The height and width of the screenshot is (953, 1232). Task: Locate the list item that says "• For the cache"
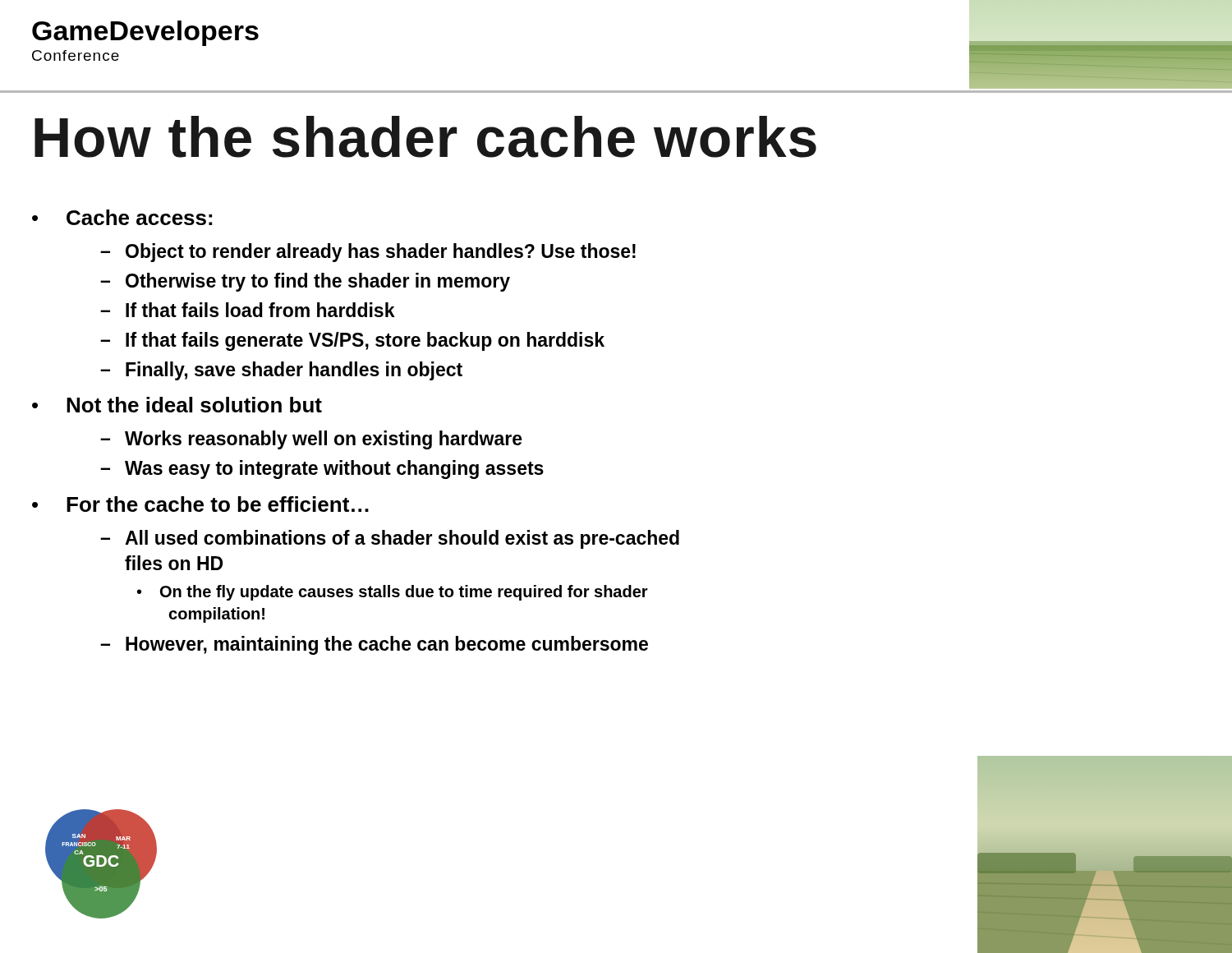[201, 504]
